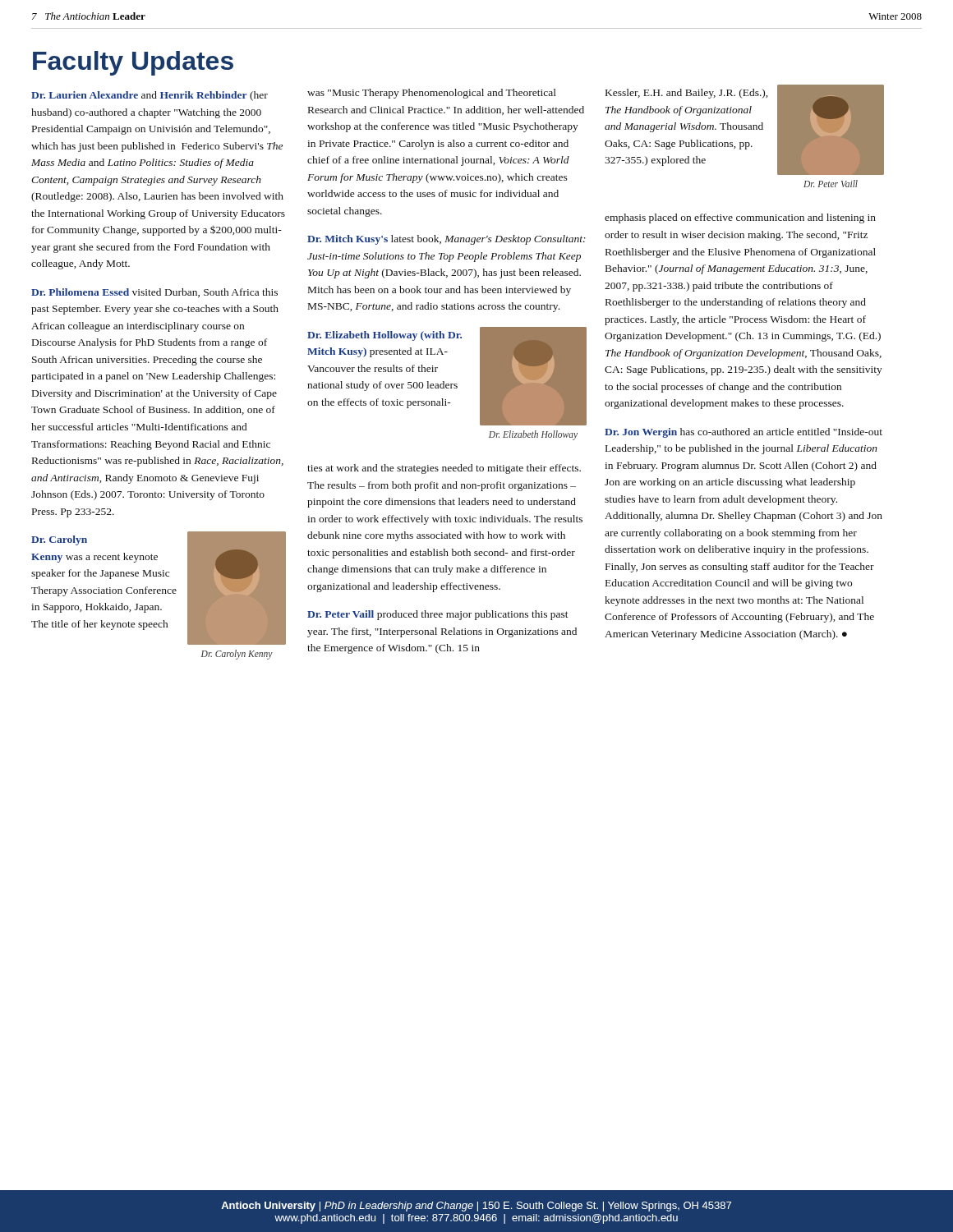
Task: Locate the text "Dr. Peter Vaill"
Action: (x=831, y=184)
